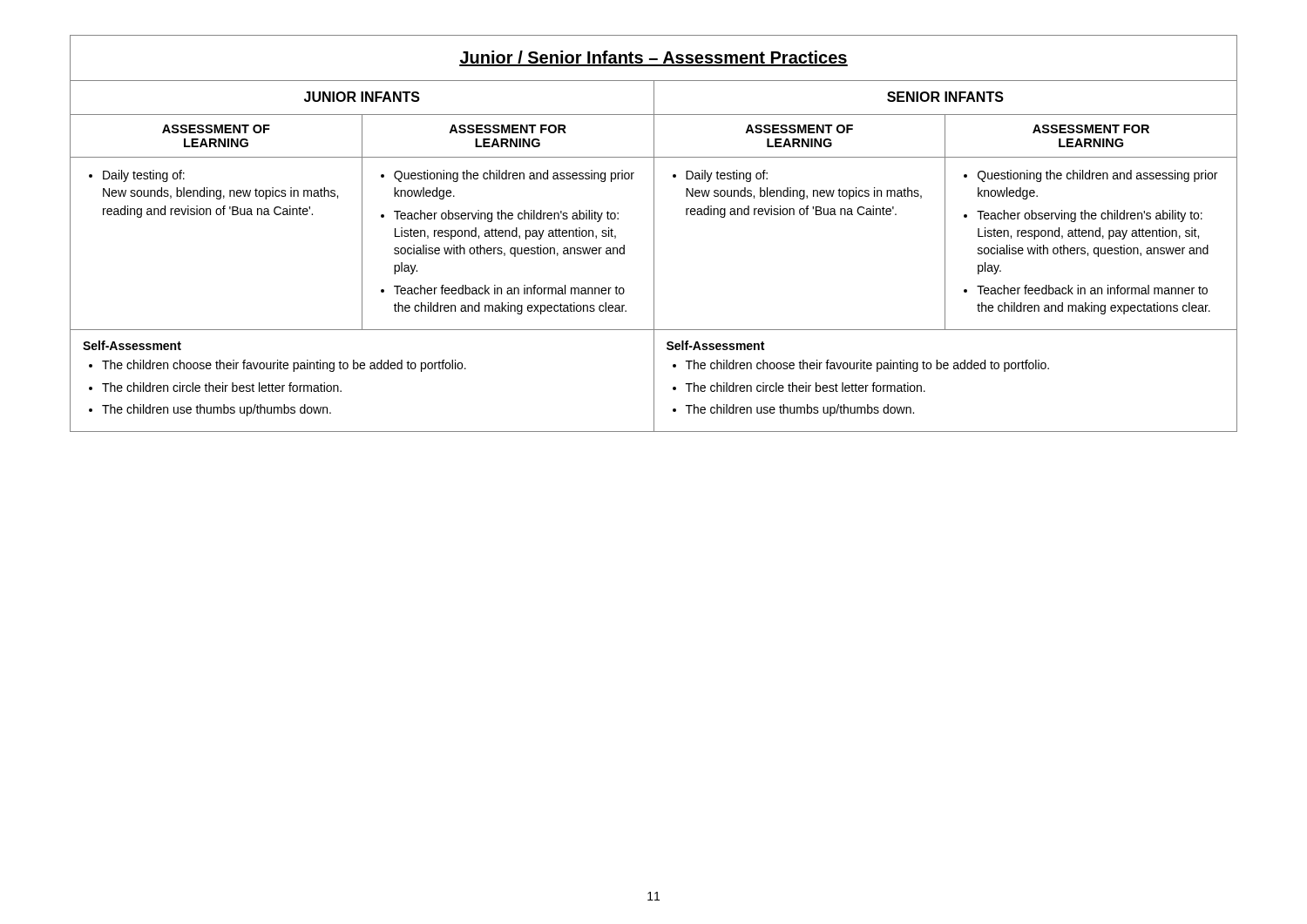Find the table that mentions "ASSESSMENT OF LEARNING"
1307x924 pixels.
[x=654, y=233]
